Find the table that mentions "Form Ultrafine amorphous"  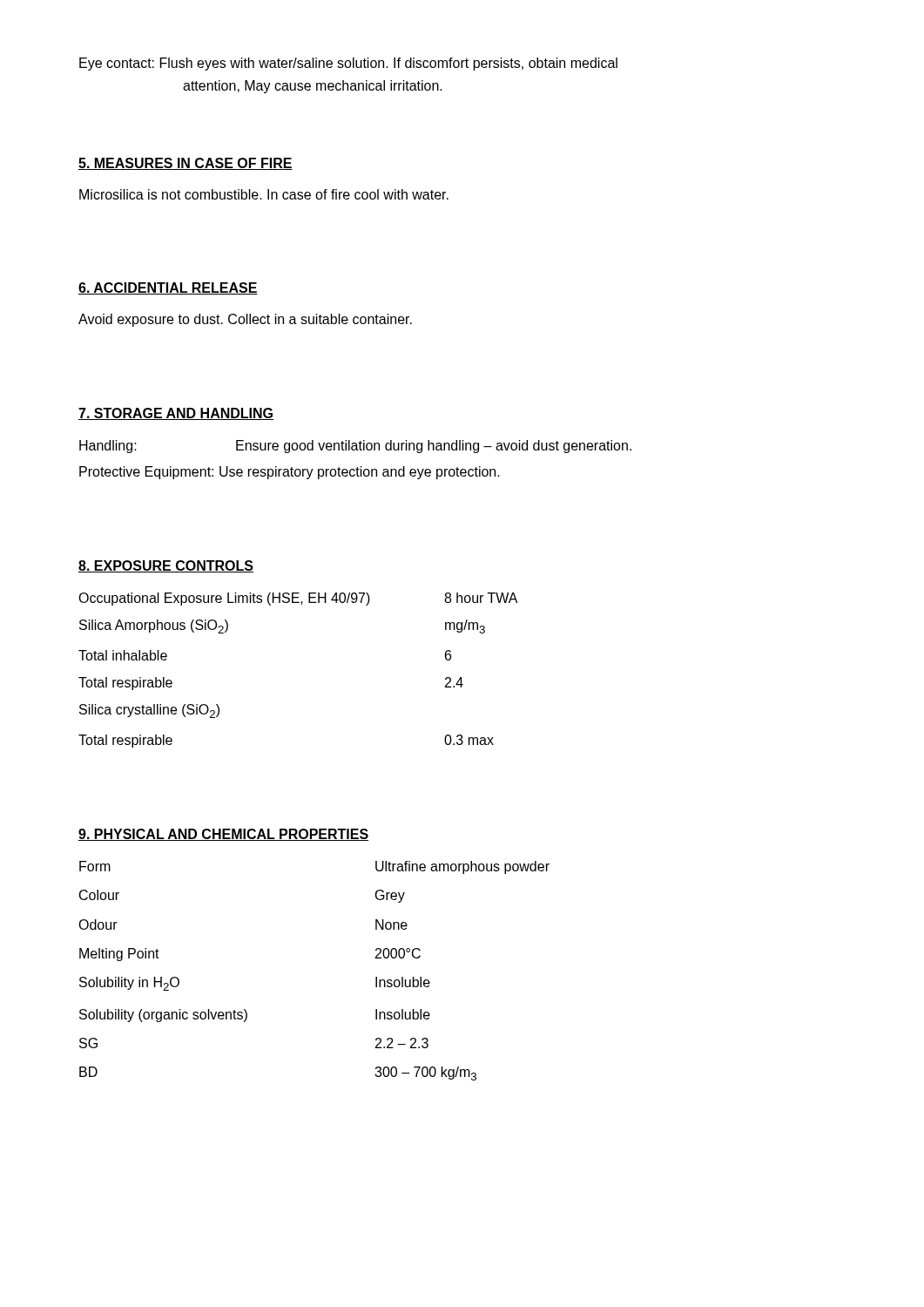pos(462,971)
